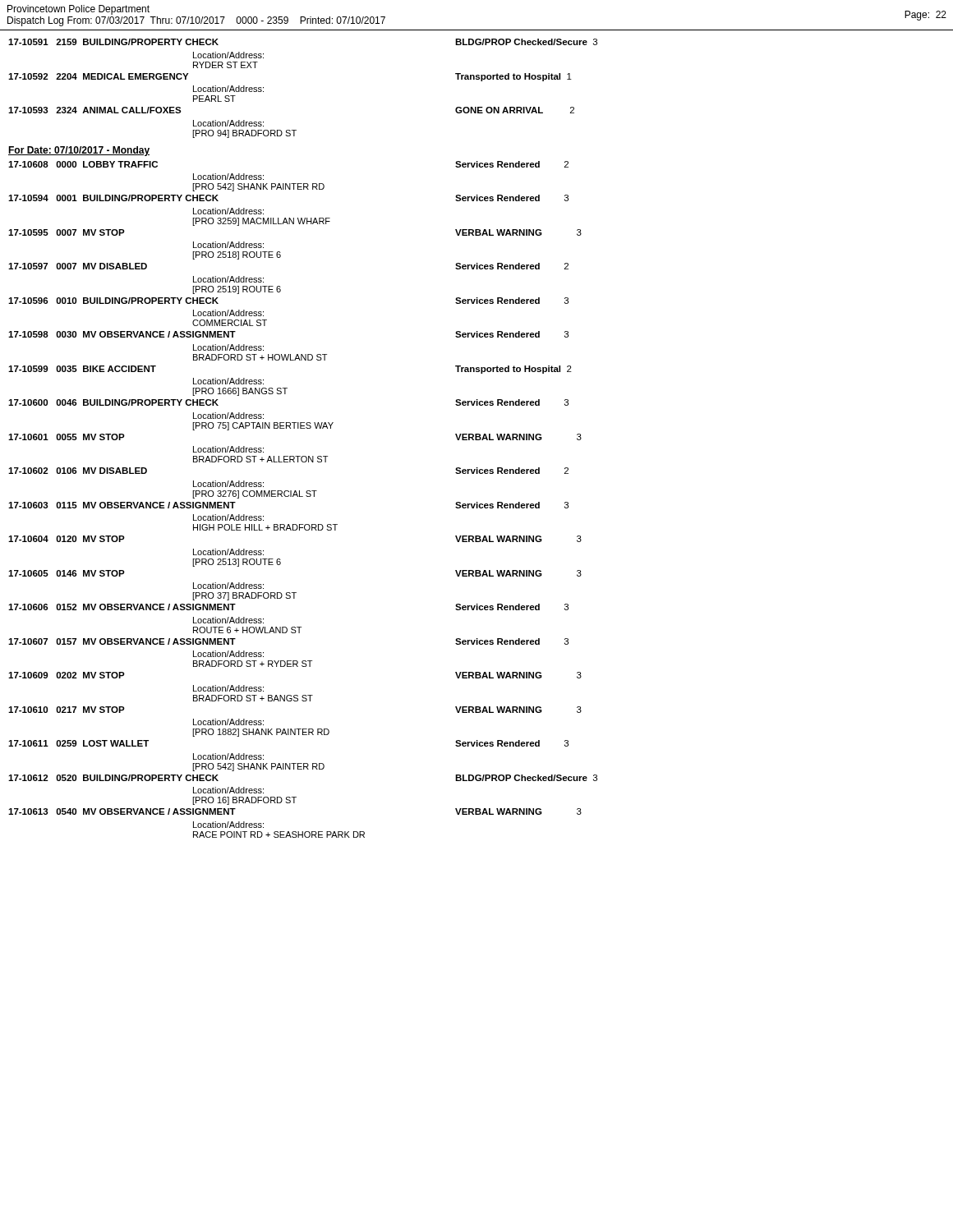Locate the block starting "17-10592 2204 MEDICAL EMERGENCY Transported to"
Screen dimensions: 1232x953
tap(476, 86)
